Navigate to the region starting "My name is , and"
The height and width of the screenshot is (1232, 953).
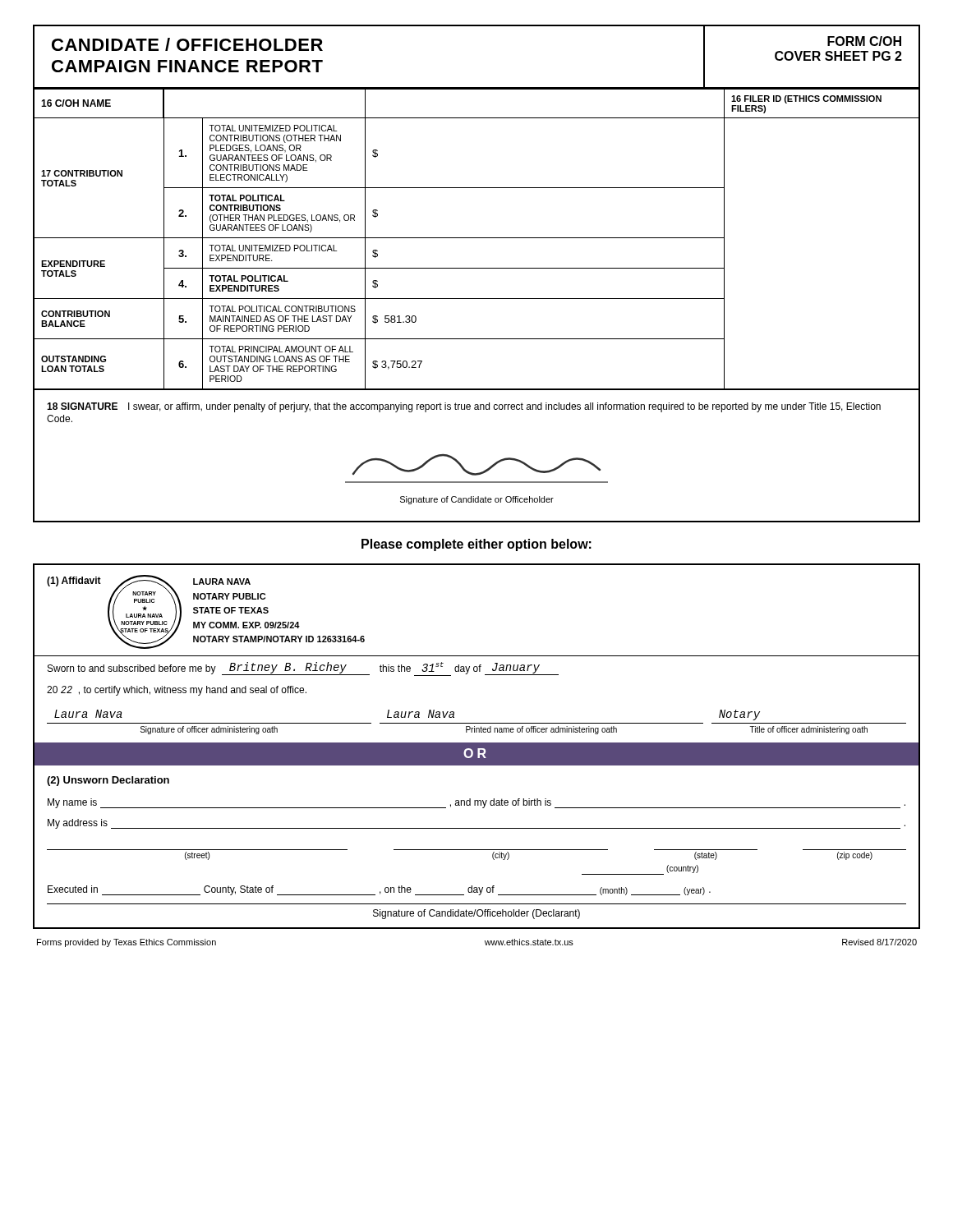476,801
